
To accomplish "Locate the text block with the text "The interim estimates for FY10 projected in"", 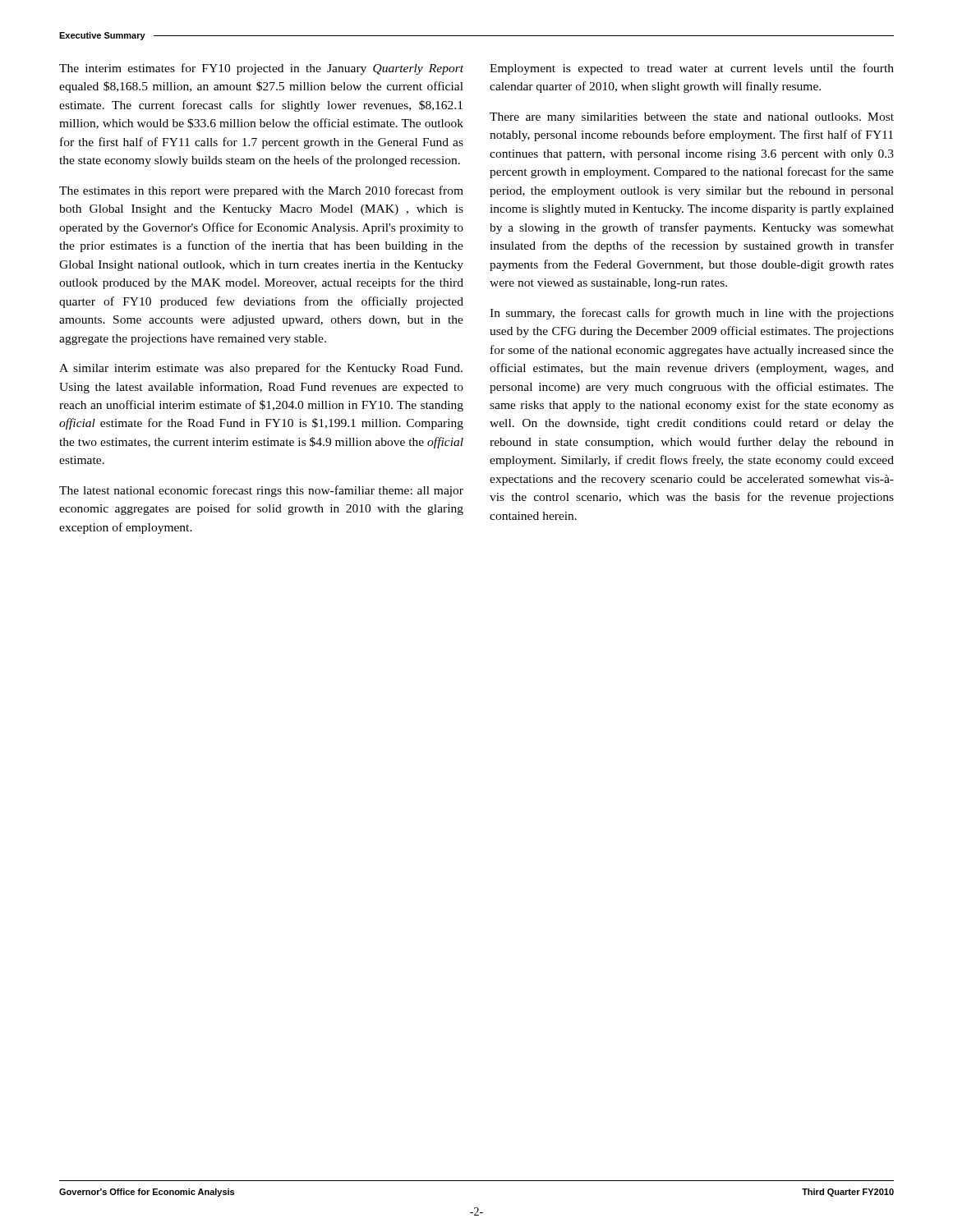I will (261, 115).
